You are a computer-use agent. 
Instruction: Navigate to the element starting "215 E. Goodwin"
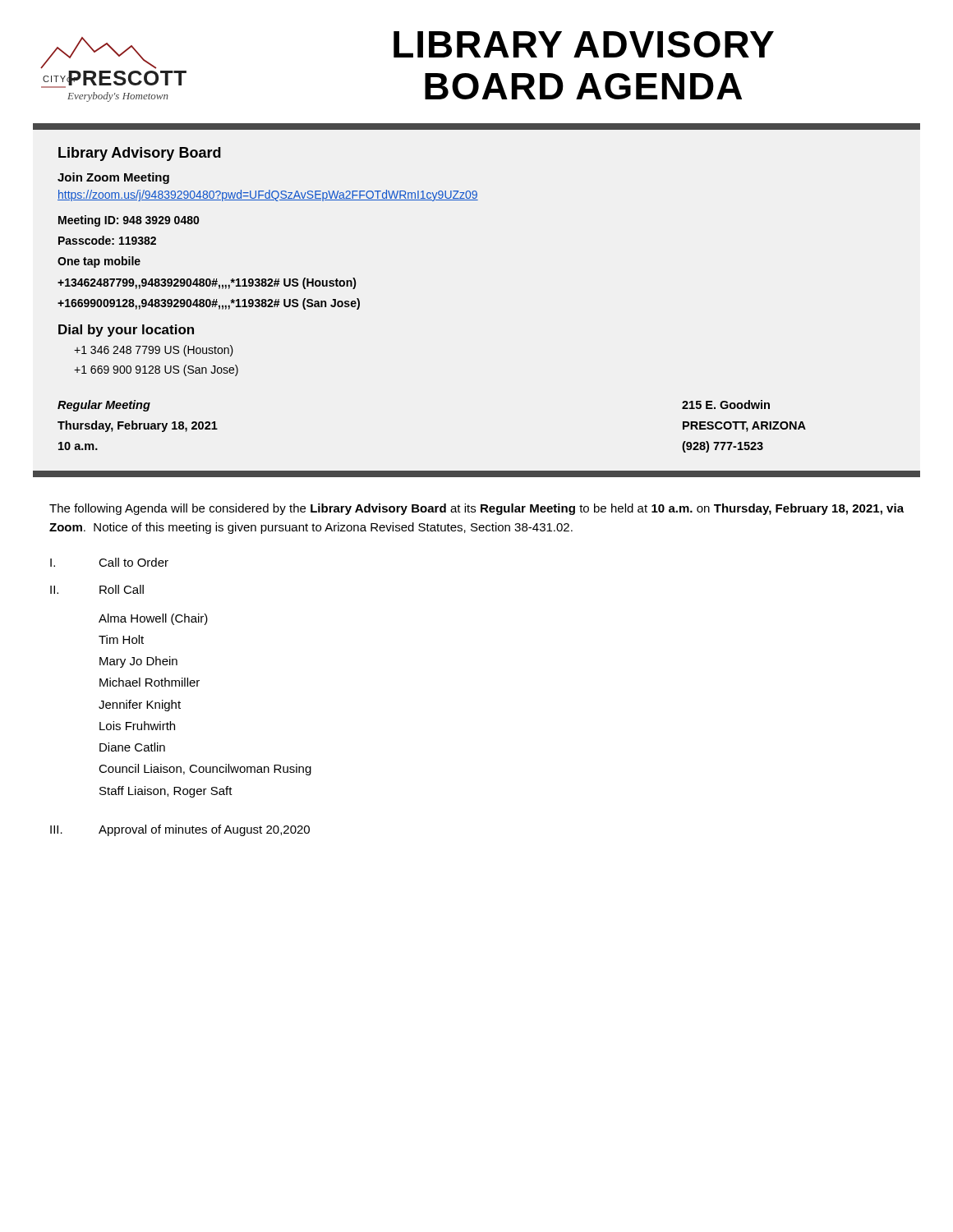(744, 425)
